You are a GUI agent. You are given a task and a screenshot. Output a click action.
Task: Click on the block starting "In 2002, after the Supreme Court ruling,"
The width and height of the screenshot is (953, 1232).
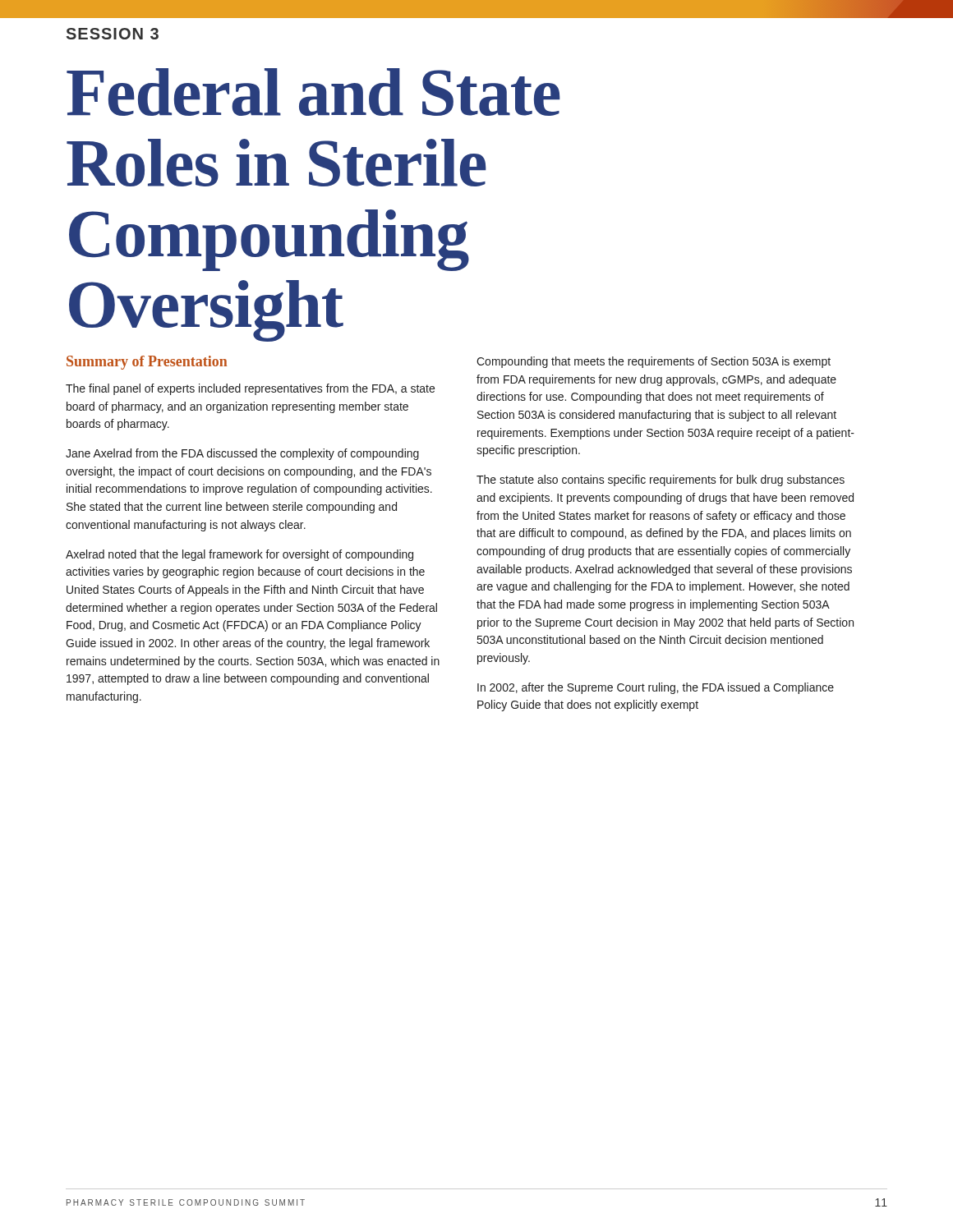655,696
